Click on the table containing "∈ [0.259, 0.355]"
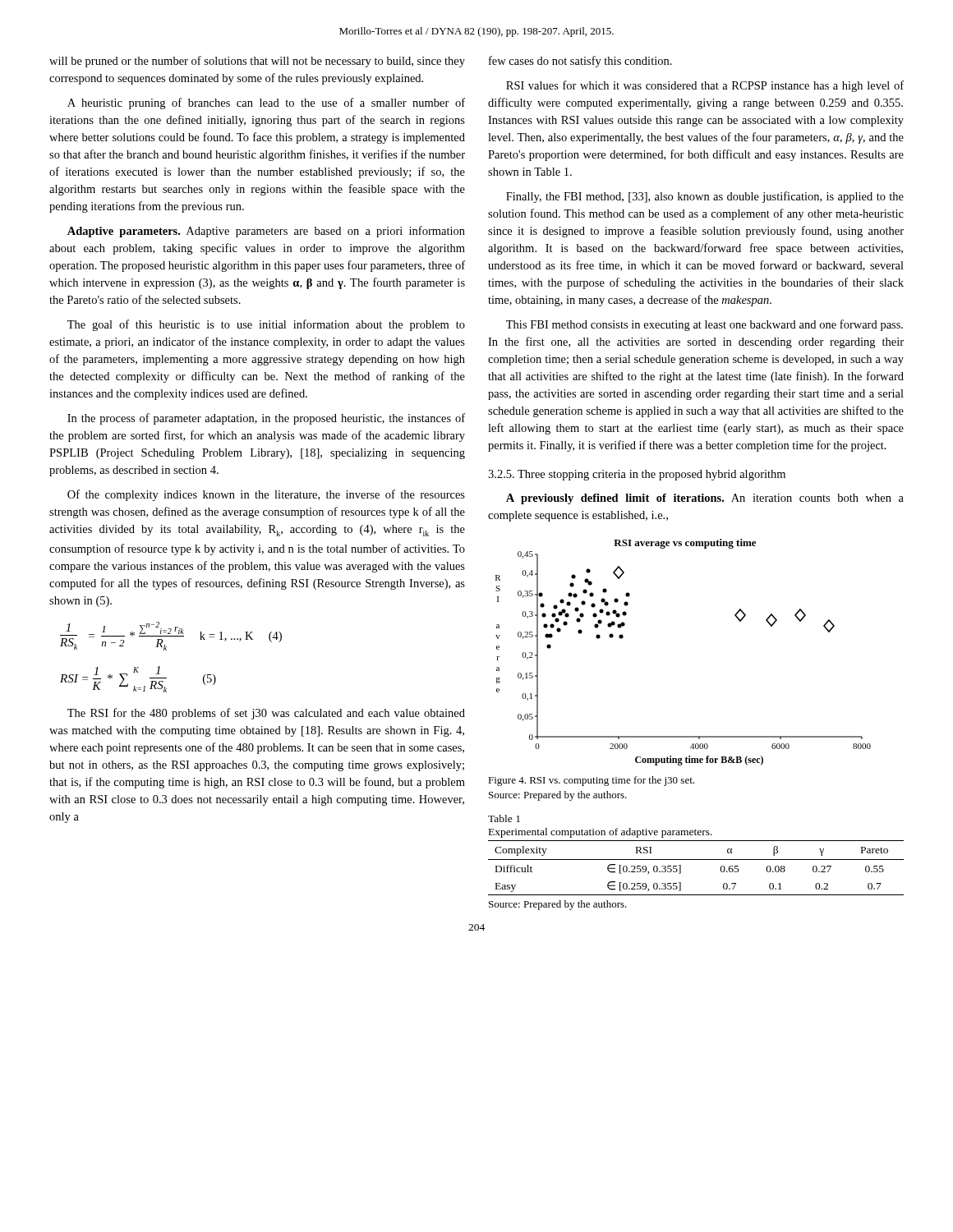 696,868
